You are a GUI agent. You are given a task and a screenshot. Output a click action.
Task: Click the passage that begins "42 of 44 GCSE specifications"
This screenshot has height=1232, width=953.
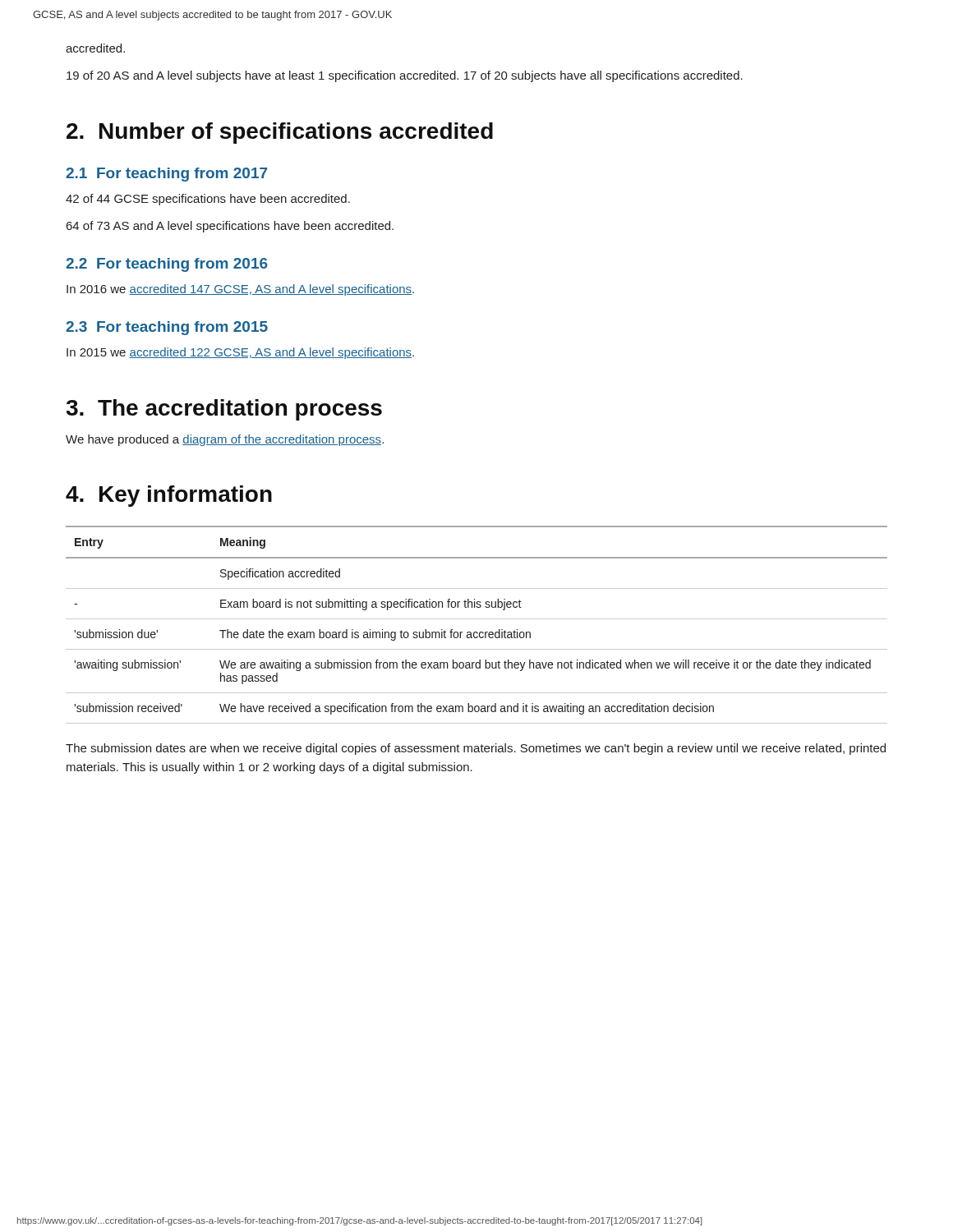[208, 198]
